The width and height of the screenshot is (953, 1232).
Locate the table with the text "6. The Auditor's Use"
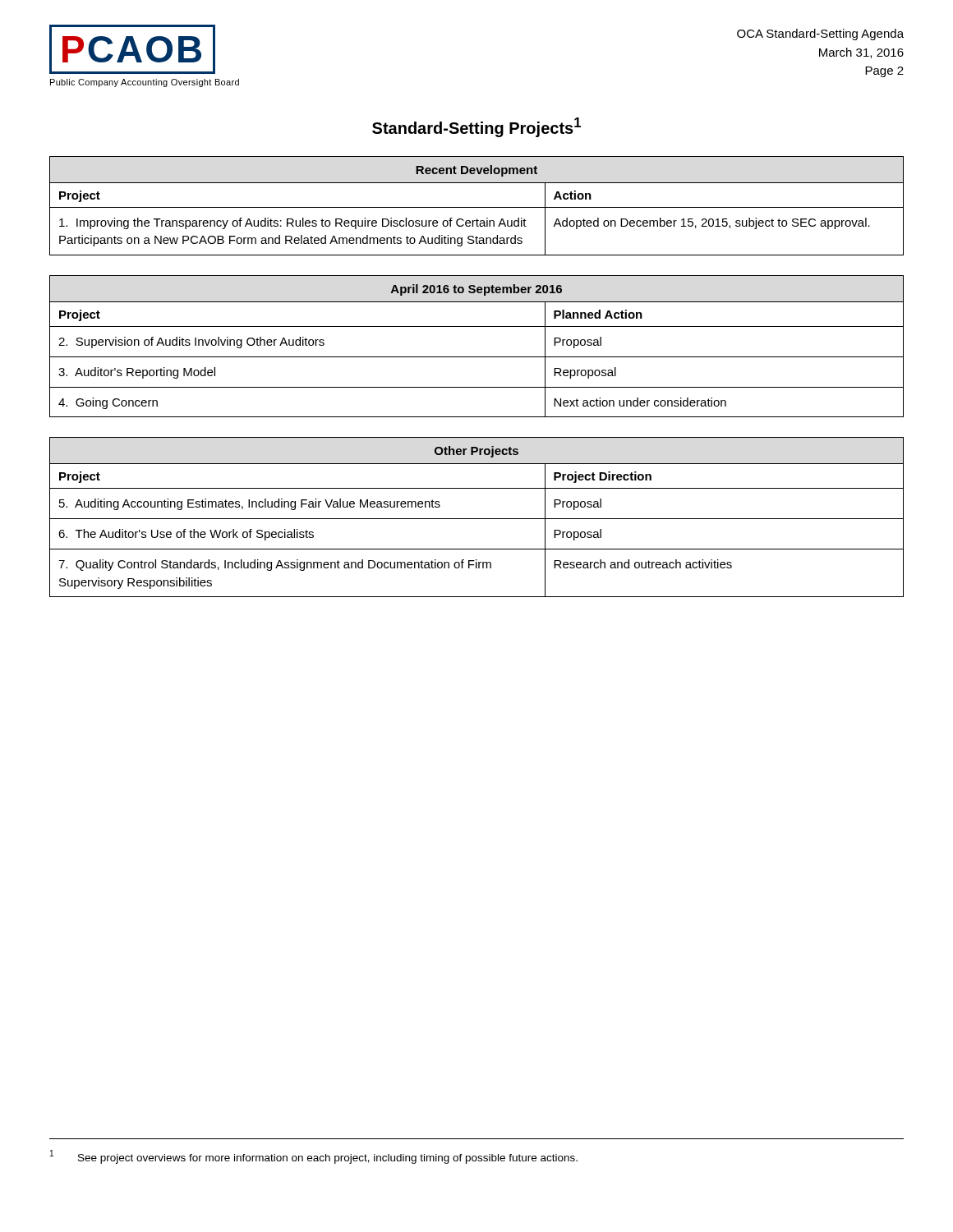point(476,517)
